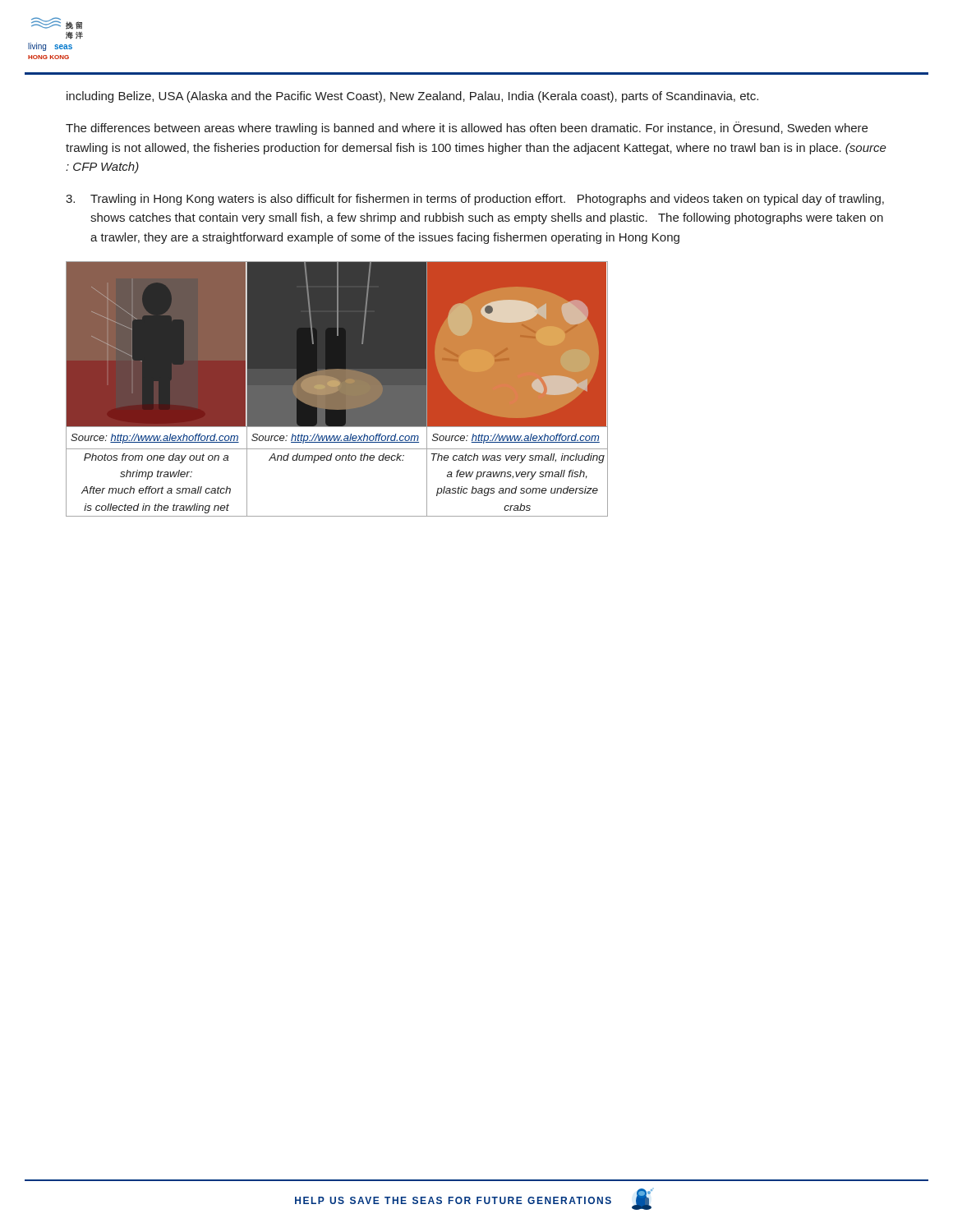Find the text block with the text "The differences between areas"
Image resolution: width=953 pixels, height=1232 pixels.
click(x=476, y=147)
